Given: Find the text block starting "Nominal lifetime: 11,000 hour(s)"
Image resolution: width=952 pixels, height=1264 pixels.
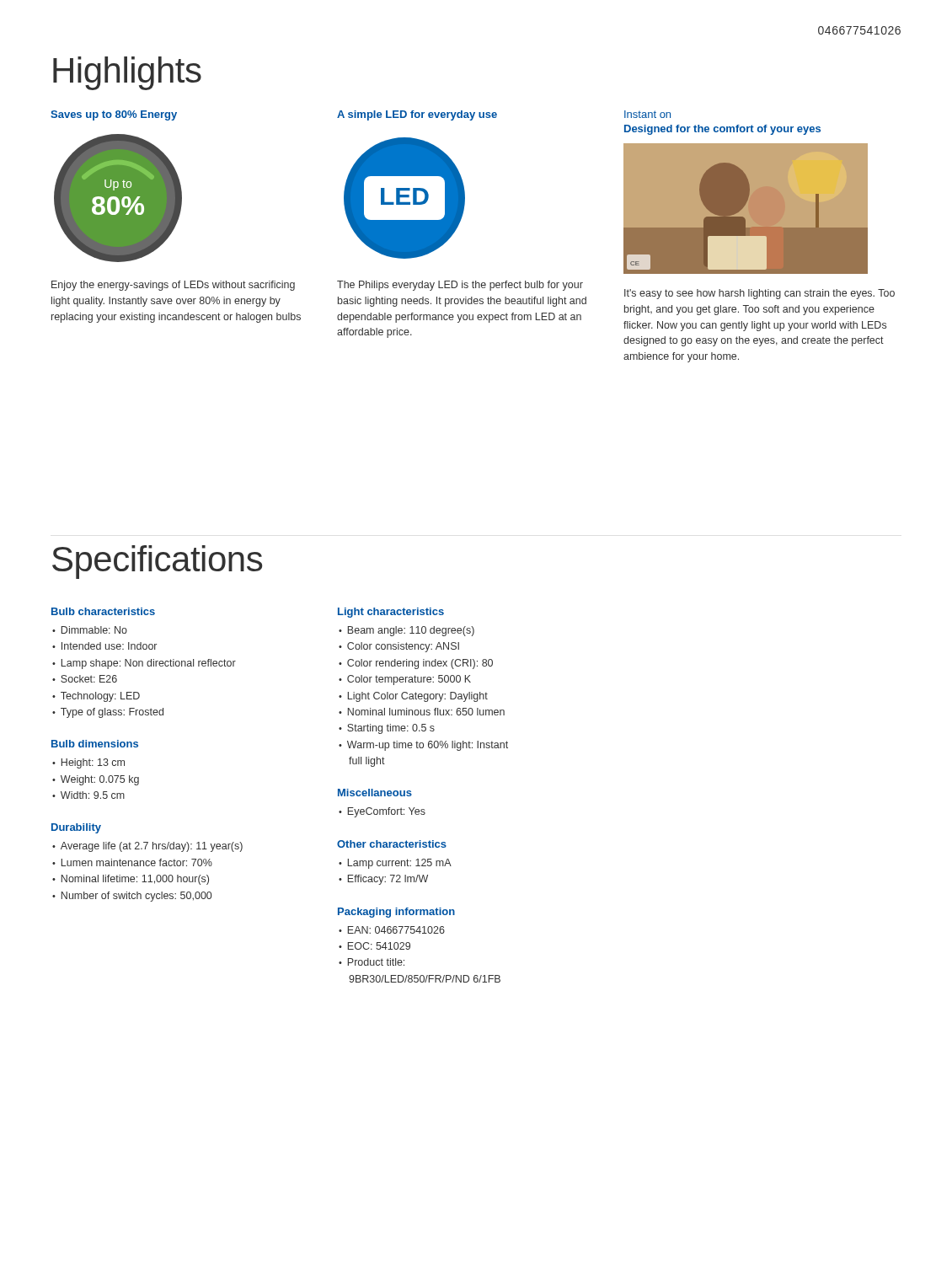Looking at the screenshot, I should (135, 879).
